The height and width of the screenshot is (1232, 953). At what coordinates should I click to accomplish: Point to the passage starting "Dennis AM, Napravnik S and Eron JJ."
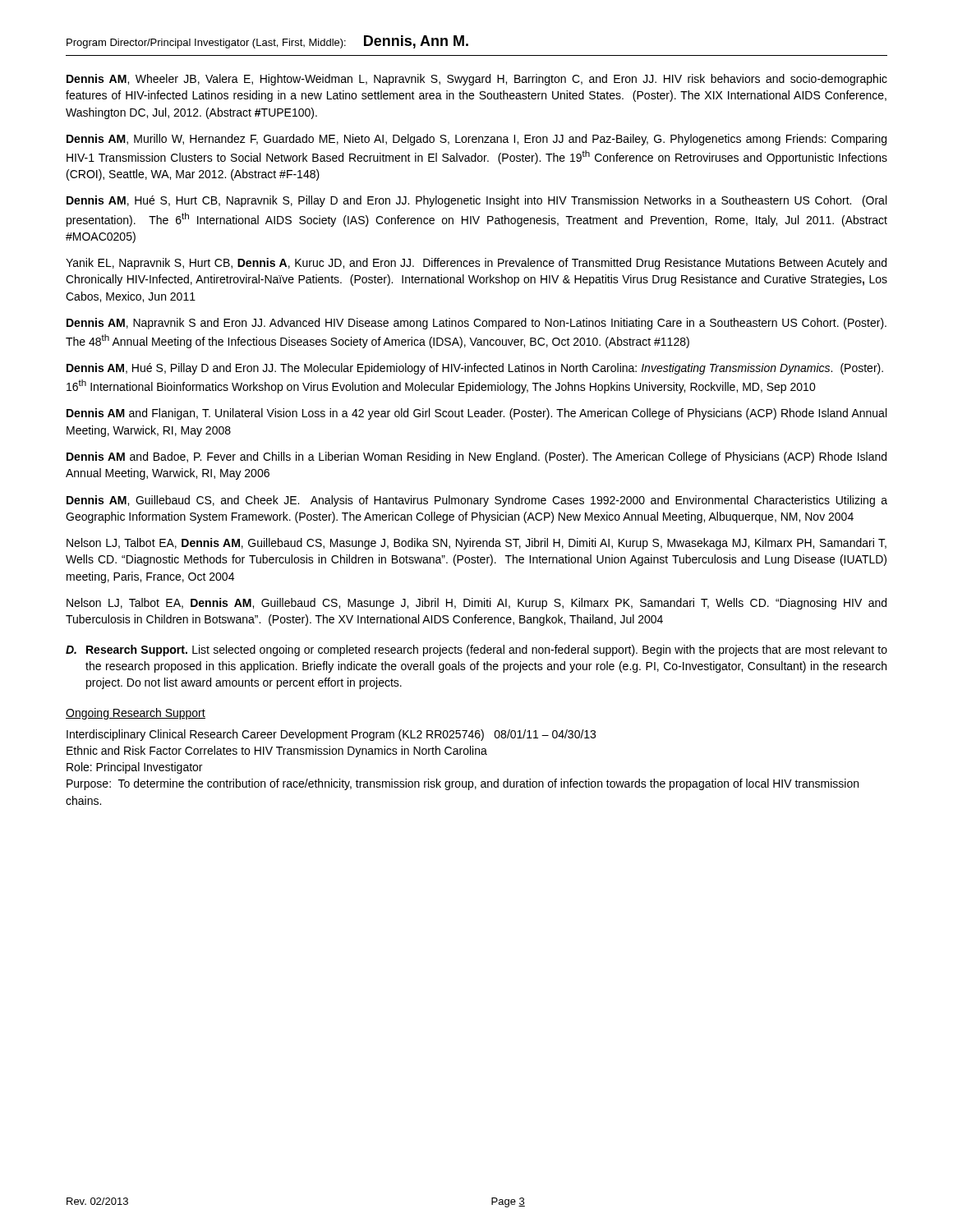[x=476, y=332]
